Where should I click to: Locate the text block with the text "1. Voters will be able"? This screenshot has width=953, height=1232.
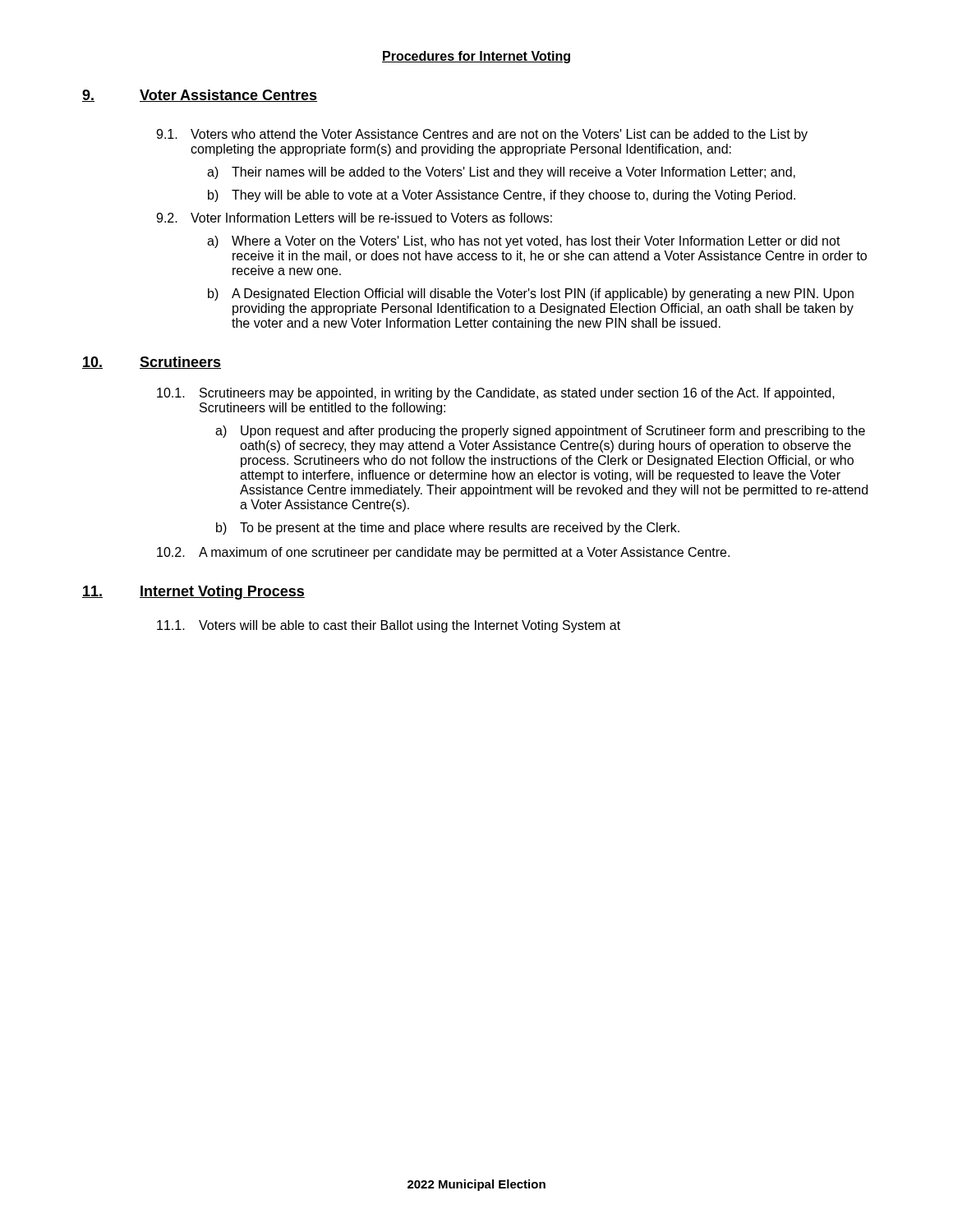point(388,626)
